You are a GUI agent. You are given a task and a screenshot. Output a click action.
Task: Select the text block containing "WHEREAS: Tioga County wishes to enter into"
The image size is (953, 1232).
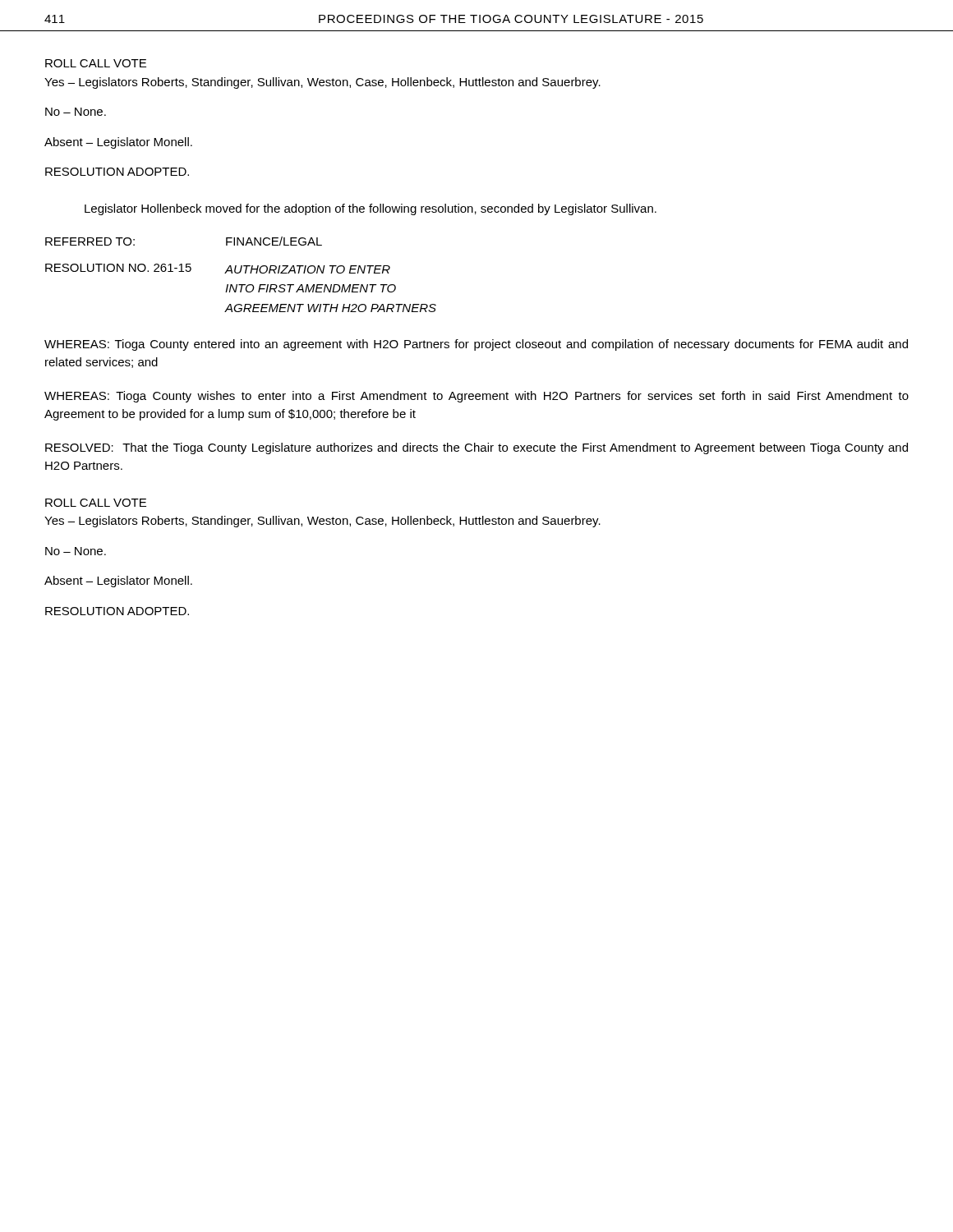pos(476,405)
